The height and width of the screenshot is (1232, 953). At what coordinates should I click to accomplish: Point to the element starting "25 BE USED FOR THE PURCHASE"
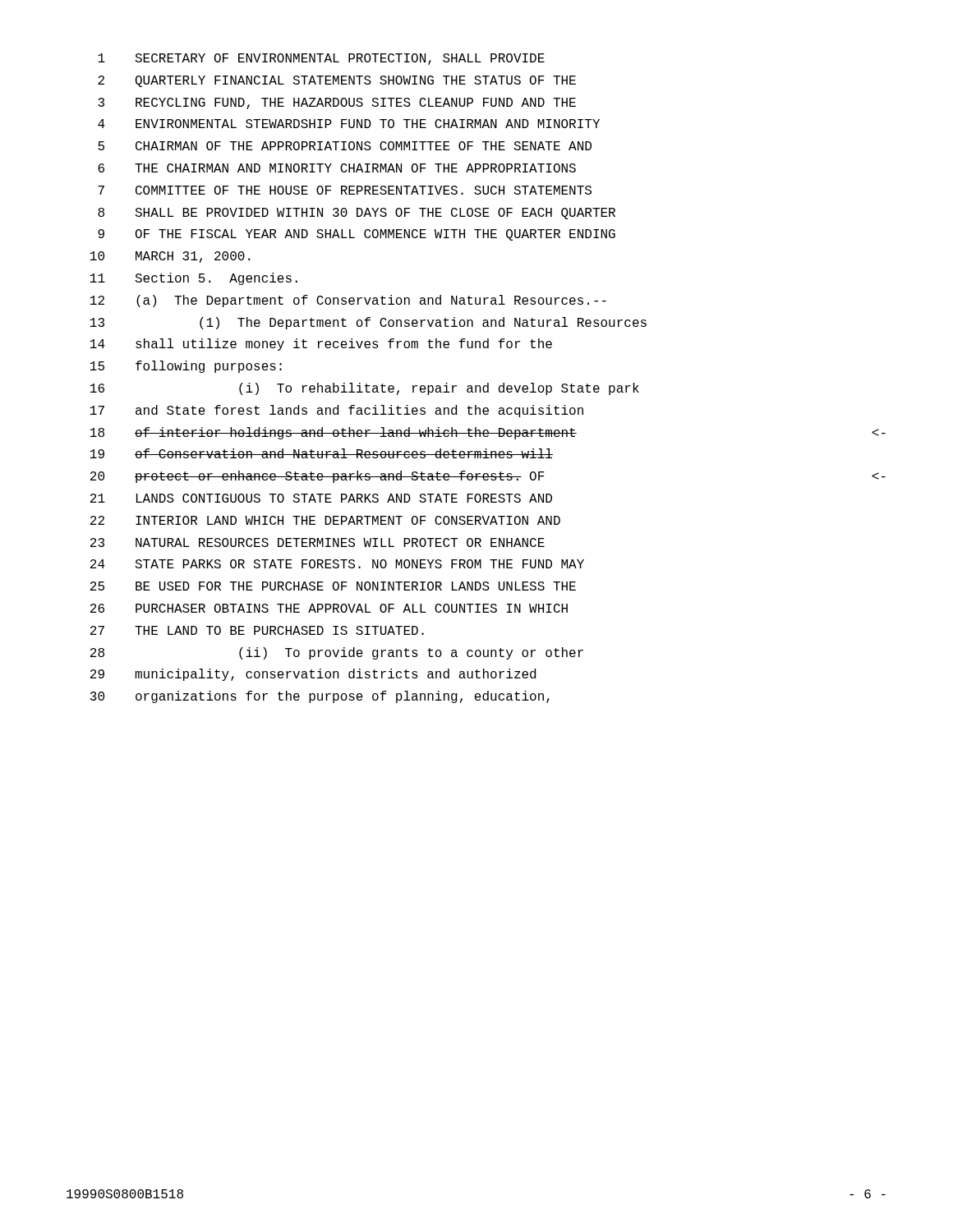click(476, 588)
